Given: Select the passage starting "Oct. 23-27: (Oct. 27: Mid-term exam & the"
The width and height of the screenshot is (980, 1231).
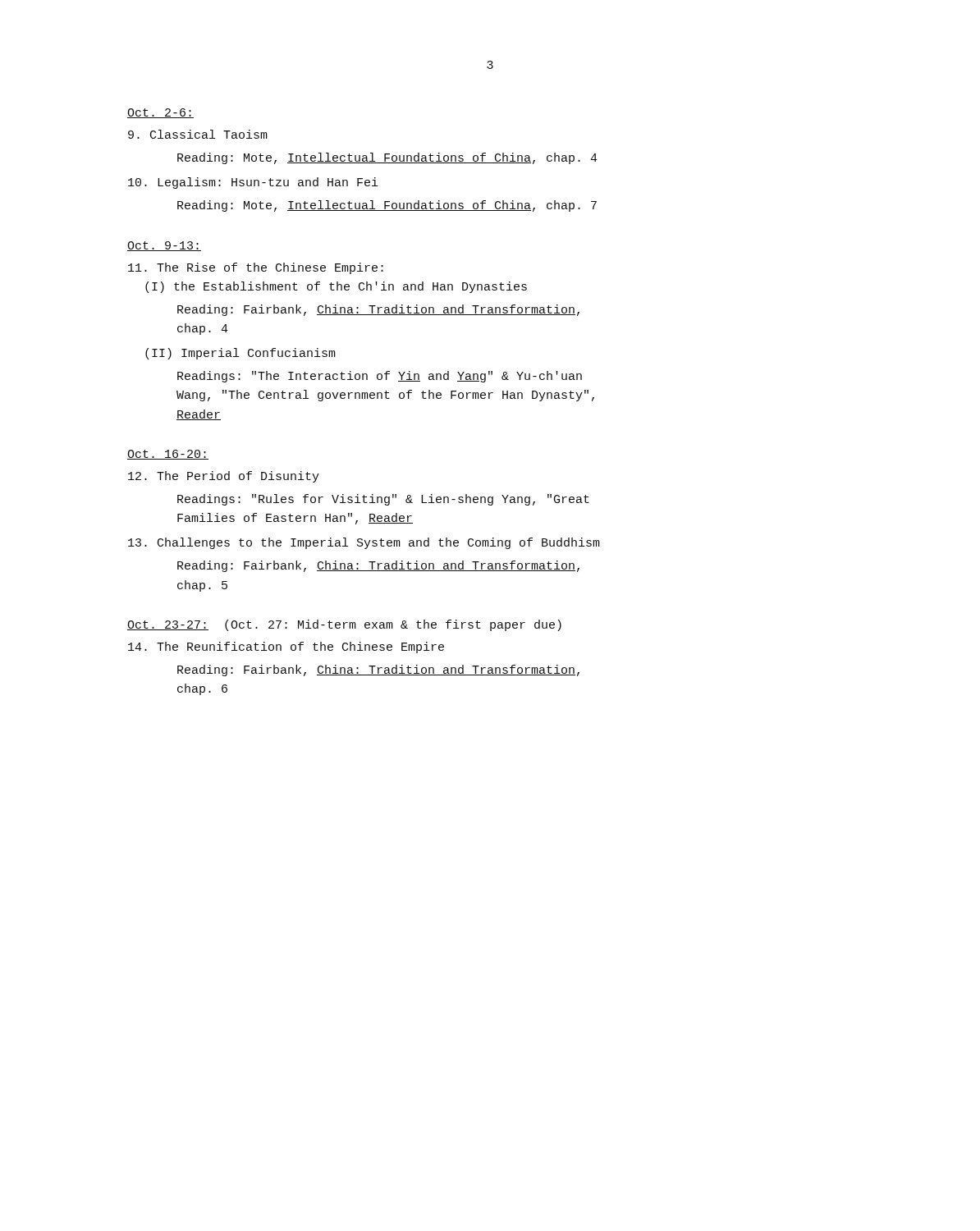Looking at the screenshot, I should 345,626.
